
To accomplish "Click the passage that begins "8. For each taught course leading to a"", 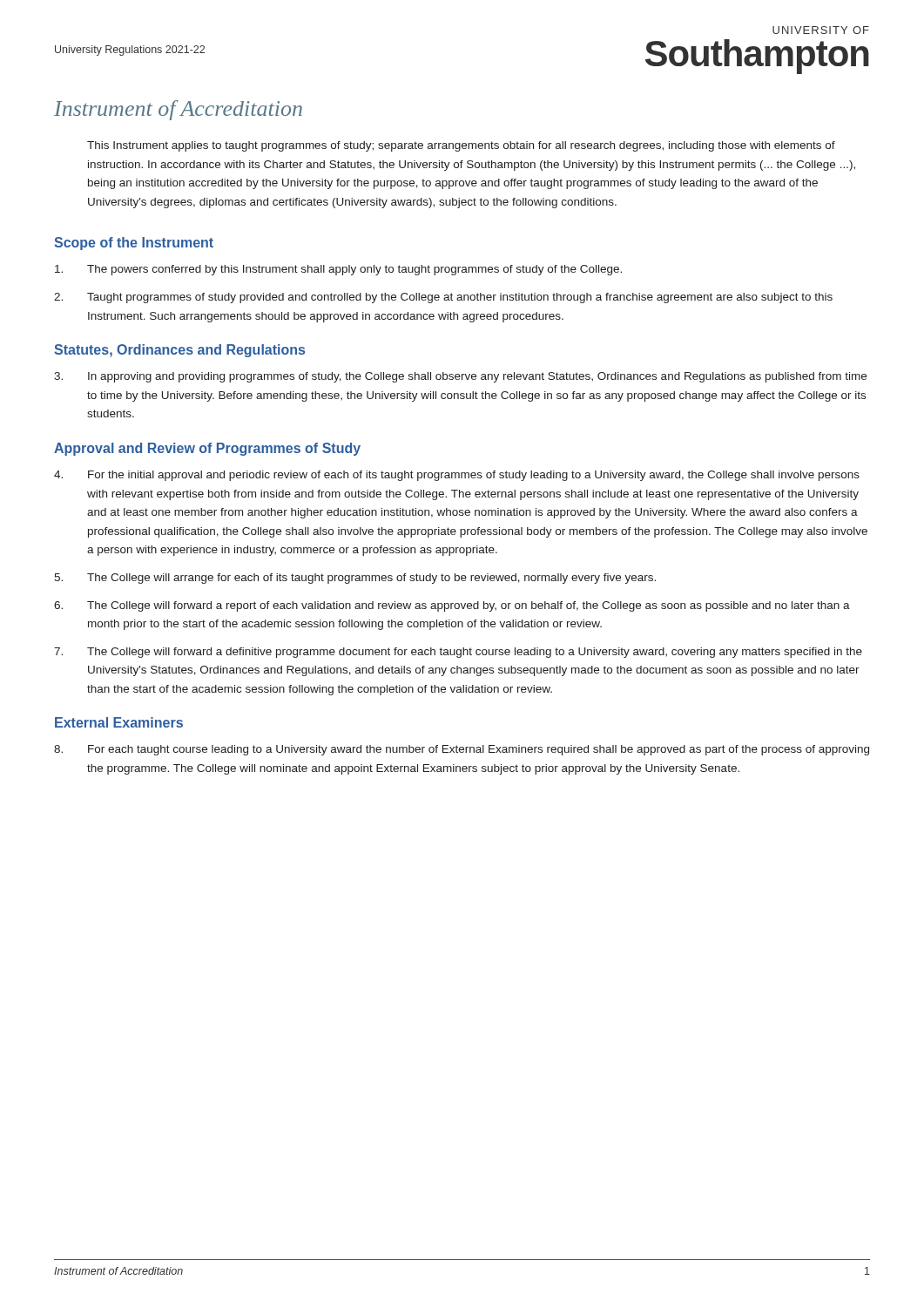I will (462, 759).
